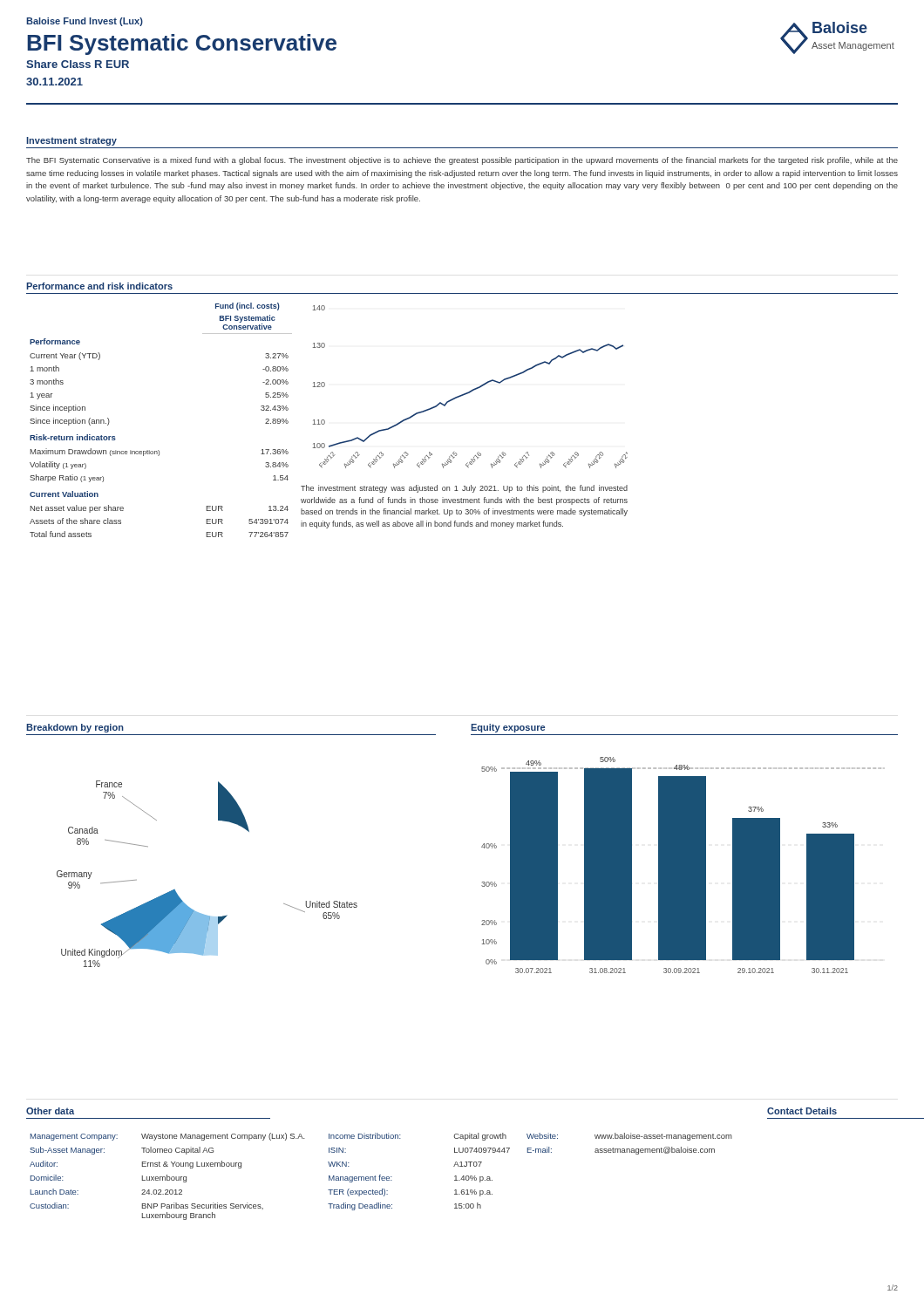
Task: Locate the block starting "Contact Details"
Action: point(802,1111)
